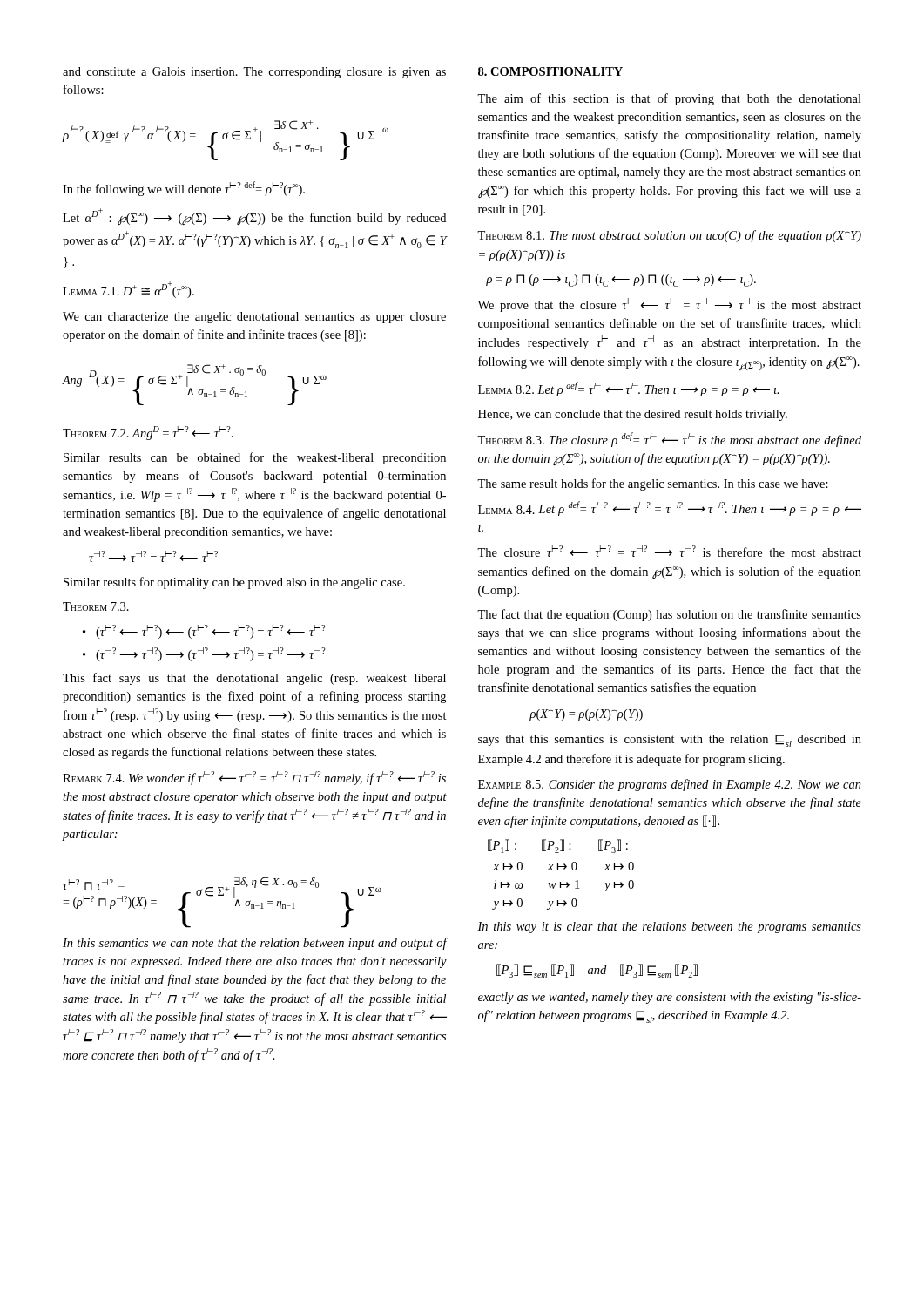Navigate to the passage starting "and constitute a Galois insertion. The"
The image size is (924, 1307).
(255, 81)
